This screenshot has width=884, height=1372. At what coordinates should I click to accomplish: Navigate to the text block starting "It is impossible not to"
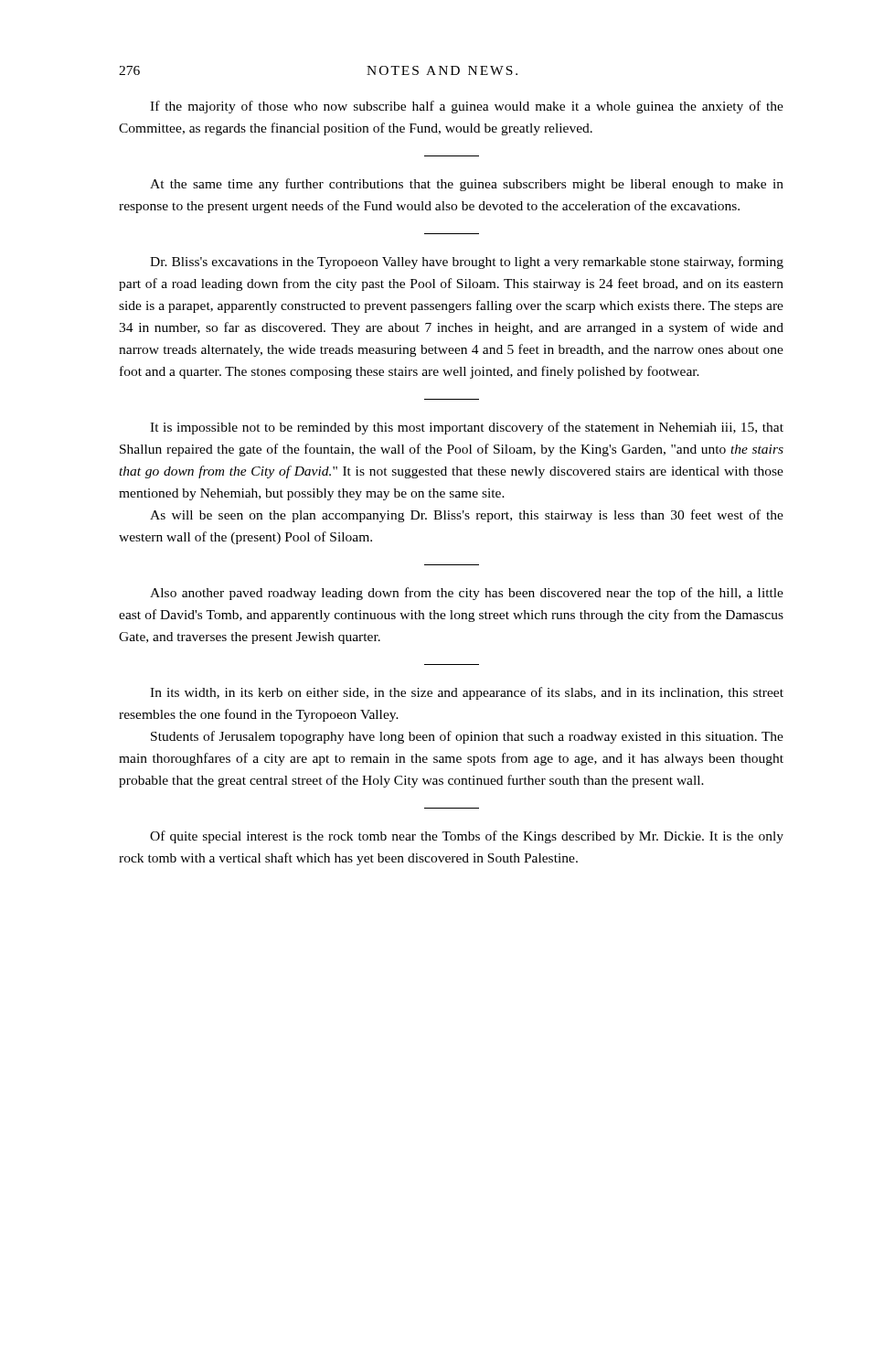[451, 482]
